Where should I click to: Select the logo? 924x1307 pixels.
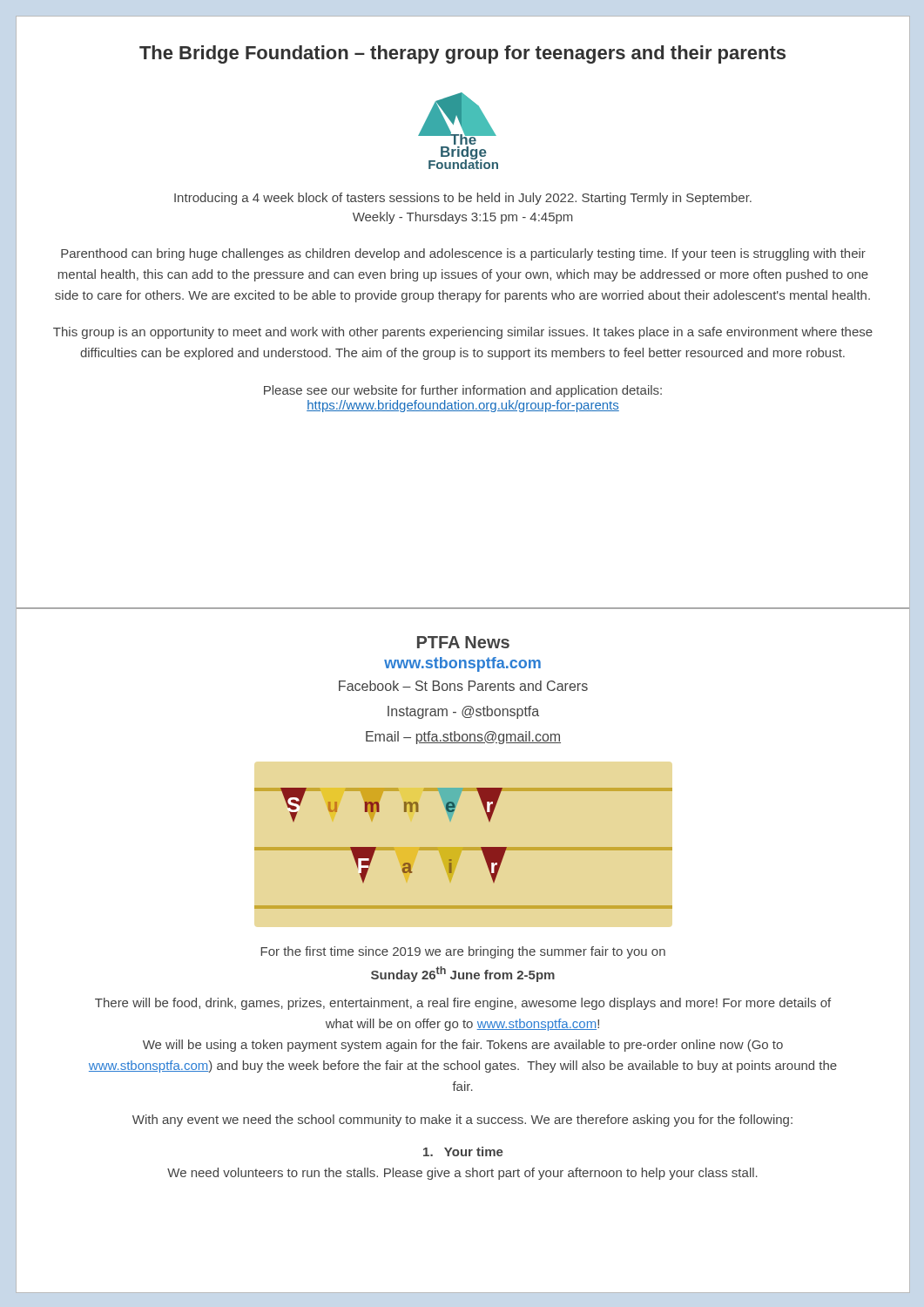(463, 127)
